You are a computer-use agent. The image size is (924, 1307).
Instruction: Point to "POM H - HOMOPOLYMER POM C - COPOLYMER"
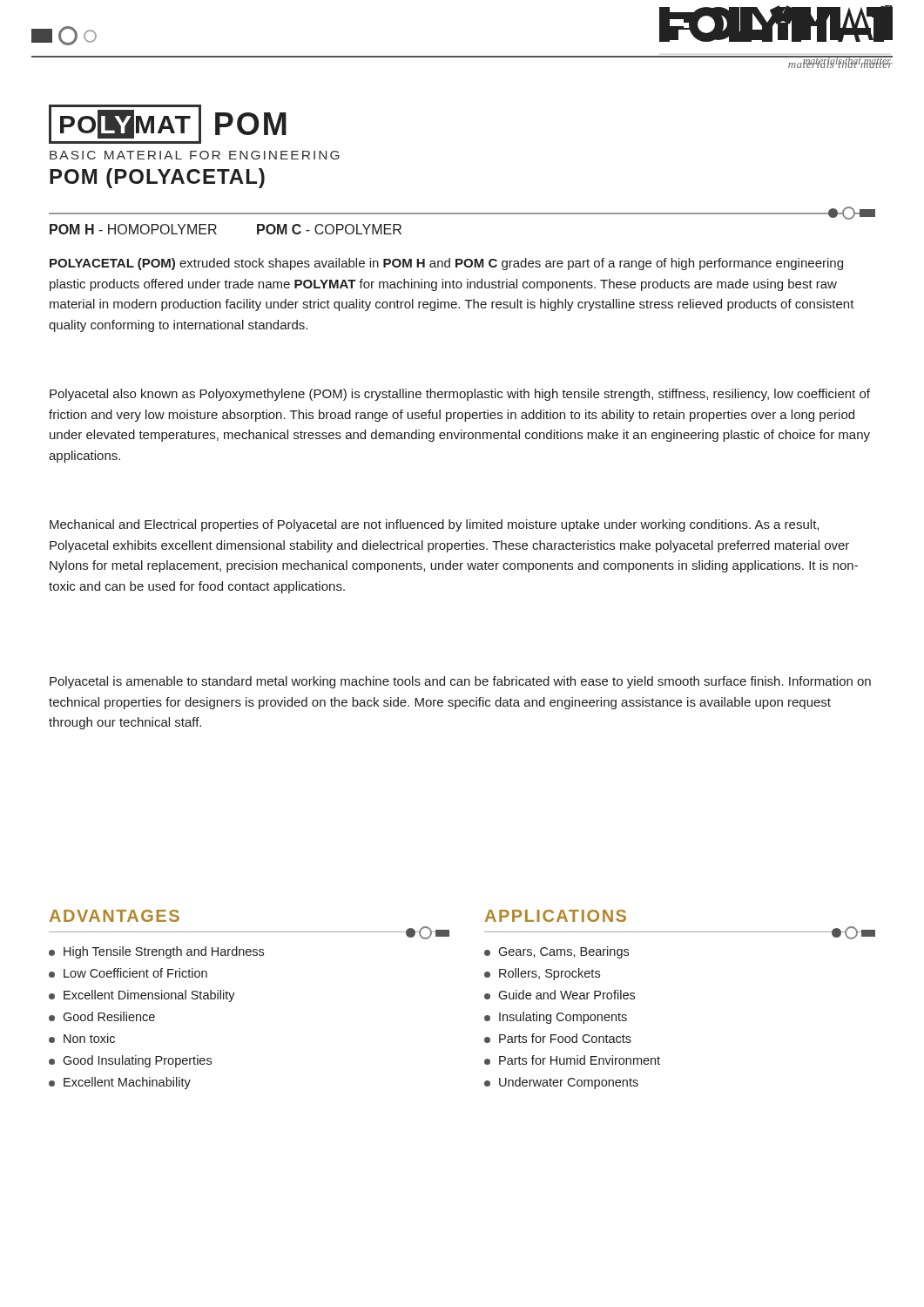click(x=225, y=230)
